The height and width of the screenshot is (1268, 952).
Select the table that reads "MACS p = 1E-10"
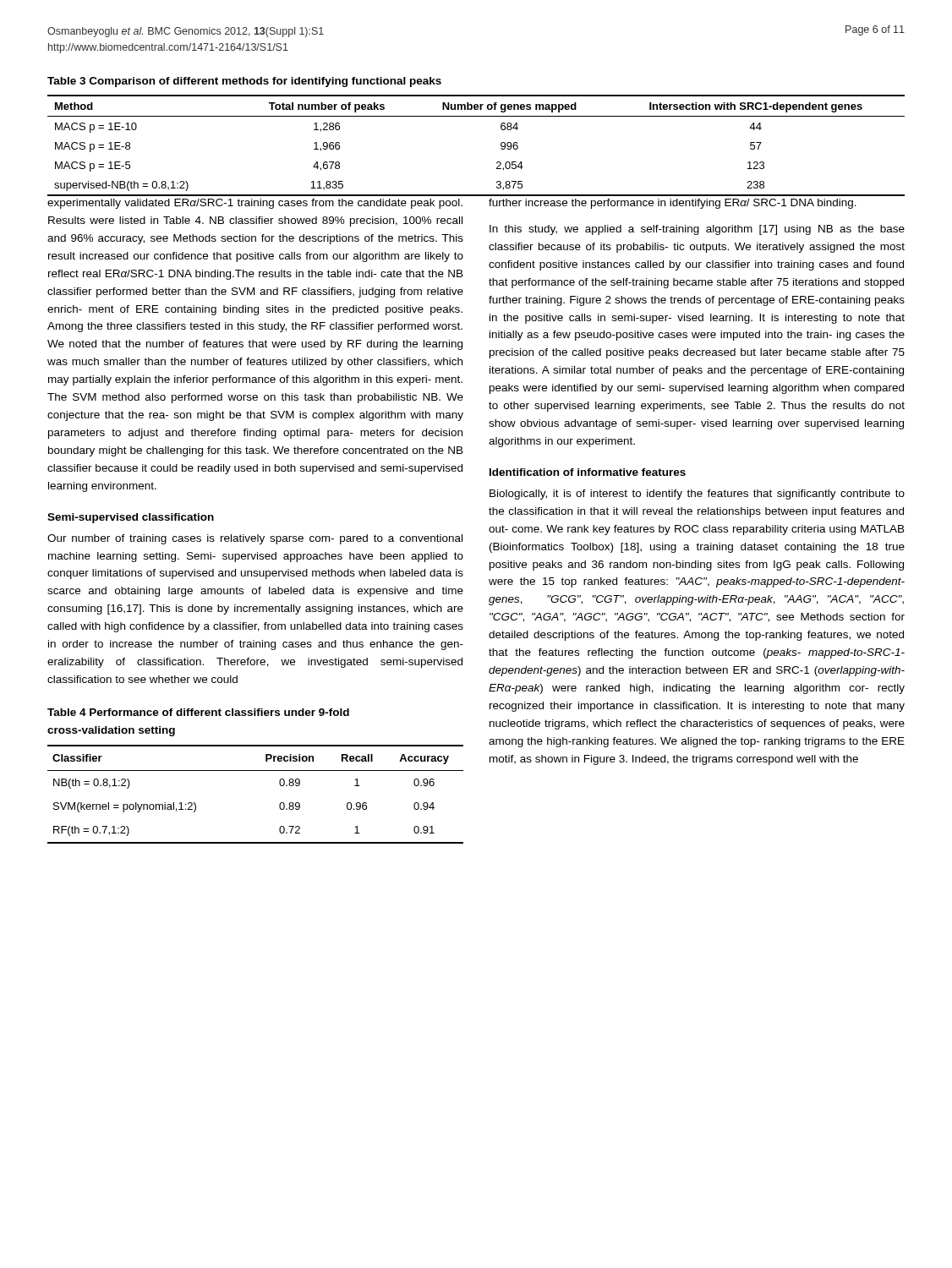[x=476, y=145]
